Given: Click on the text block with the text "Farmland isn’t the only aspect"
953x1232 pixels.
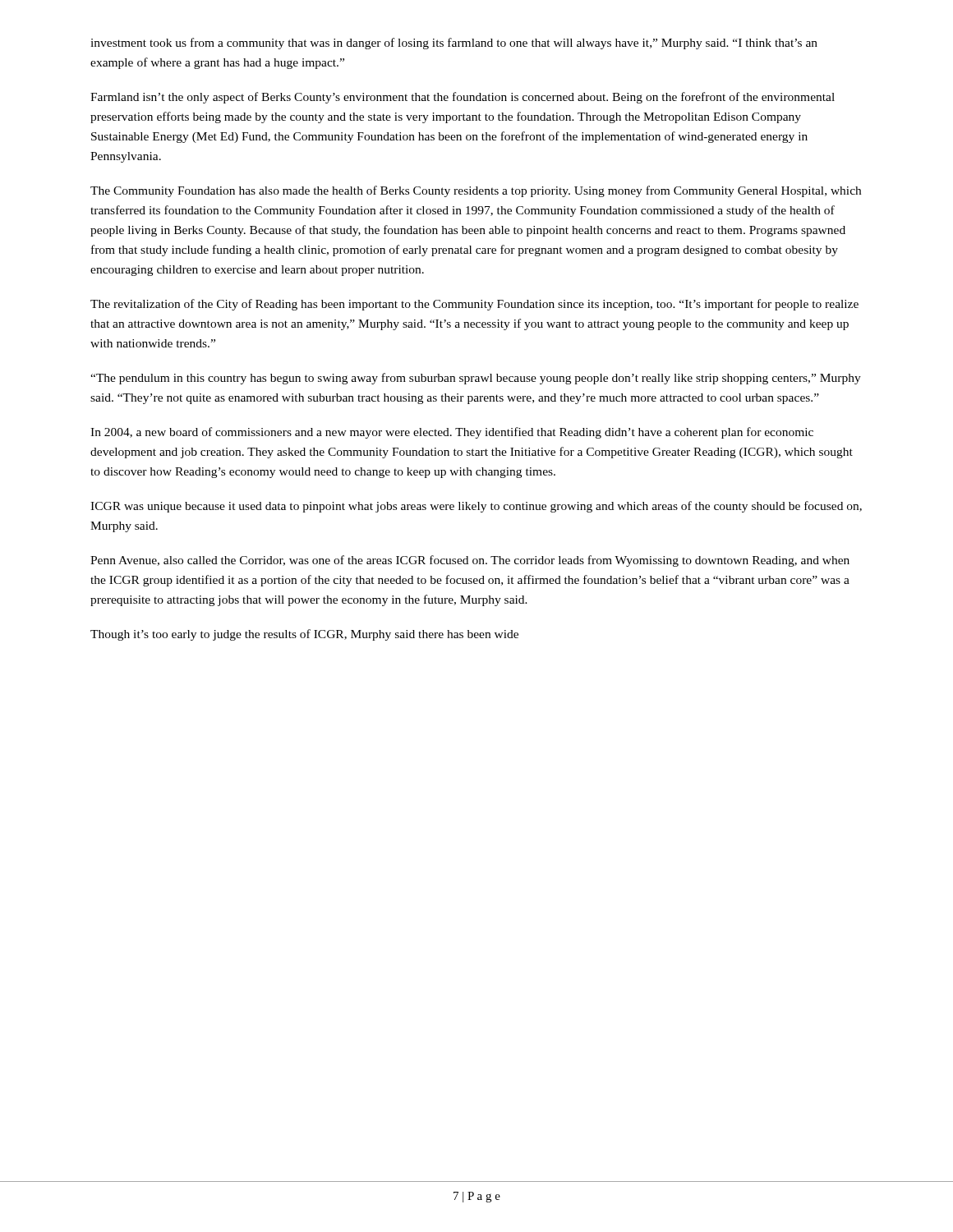Looking at the screenshot, I should click(x=463, y=126).
